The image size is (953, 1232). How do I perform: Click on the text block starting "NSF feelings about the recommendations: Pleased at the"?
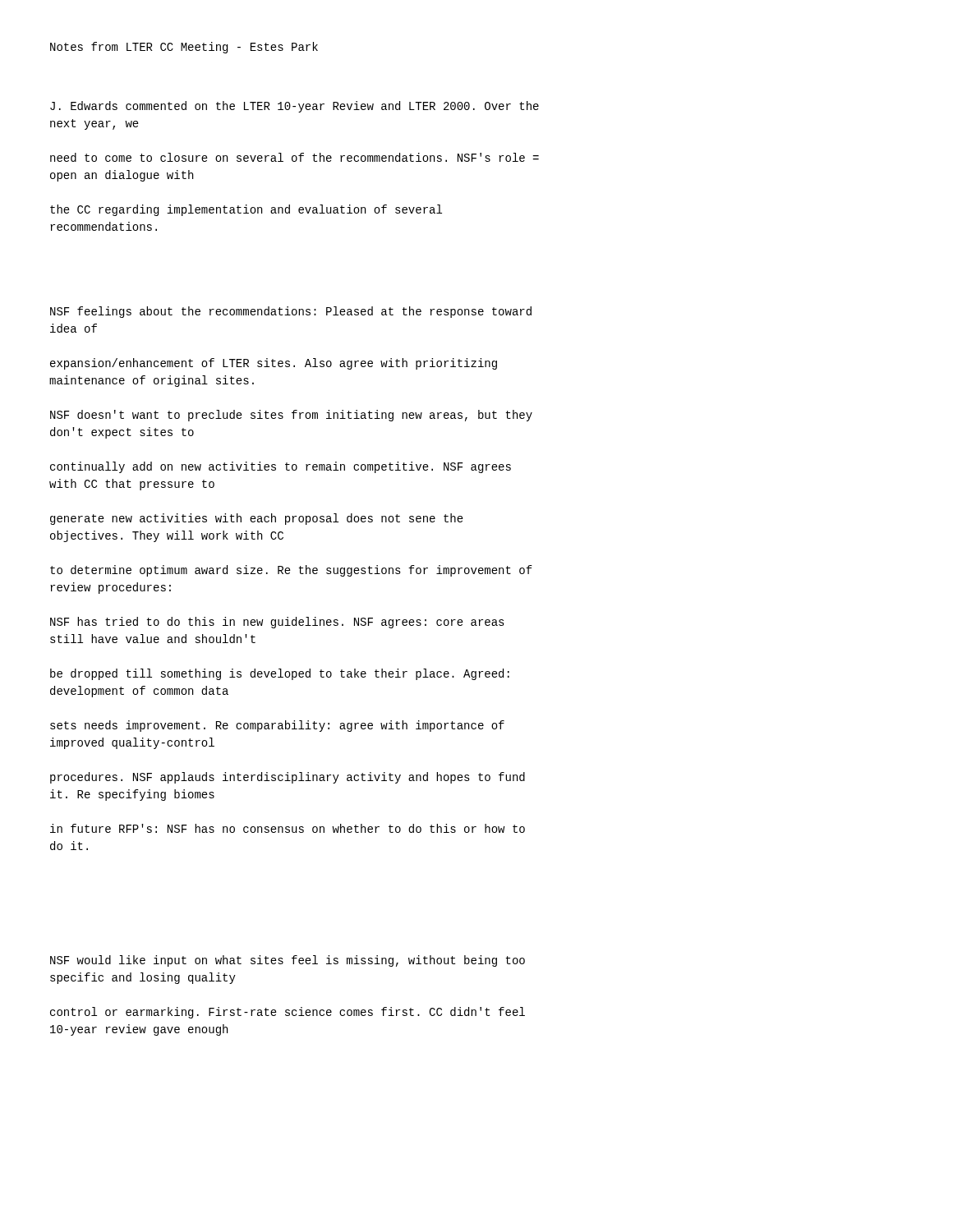point(291,579)
